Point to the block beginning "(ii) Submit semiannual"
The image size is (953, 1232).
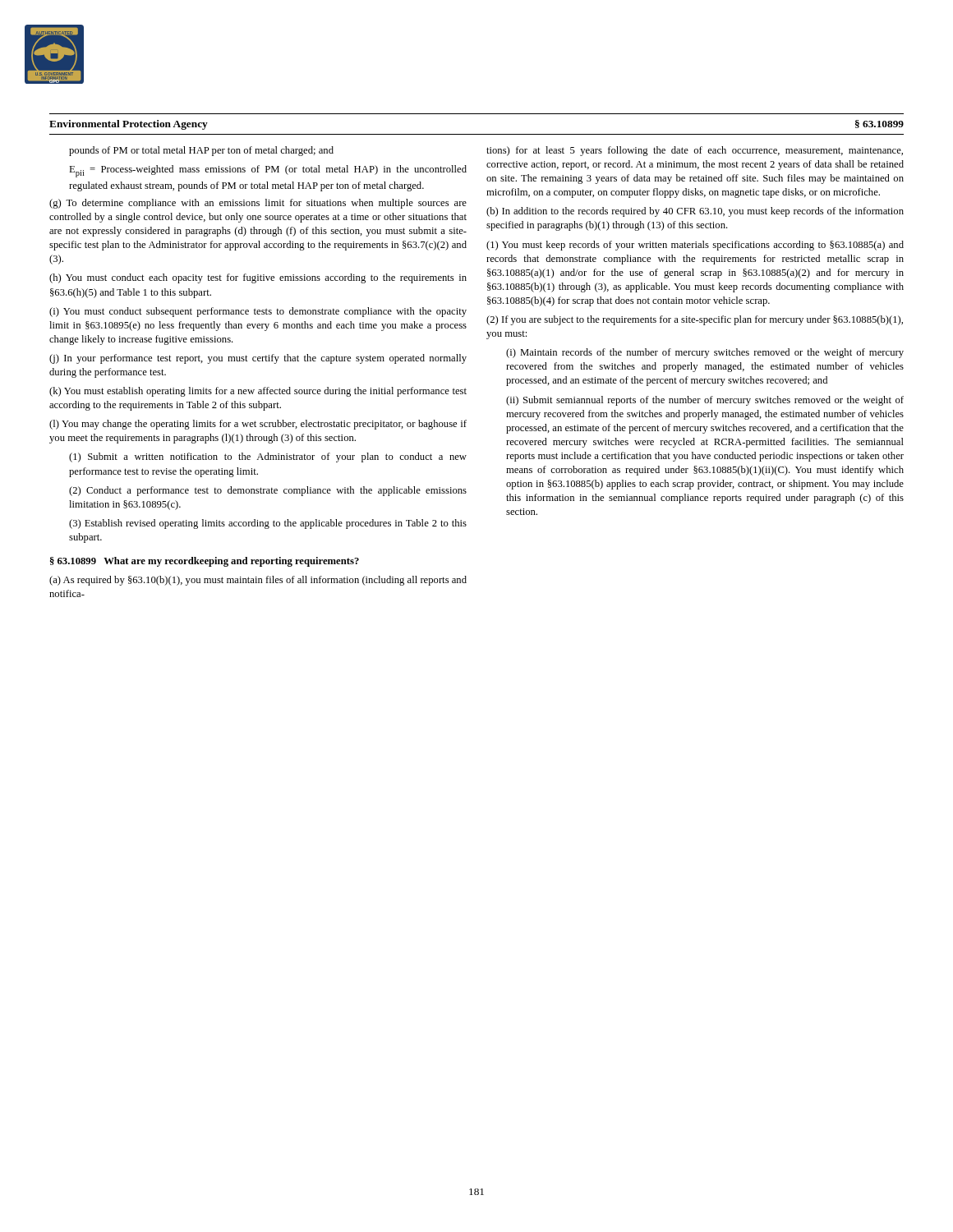coord(695,456)
